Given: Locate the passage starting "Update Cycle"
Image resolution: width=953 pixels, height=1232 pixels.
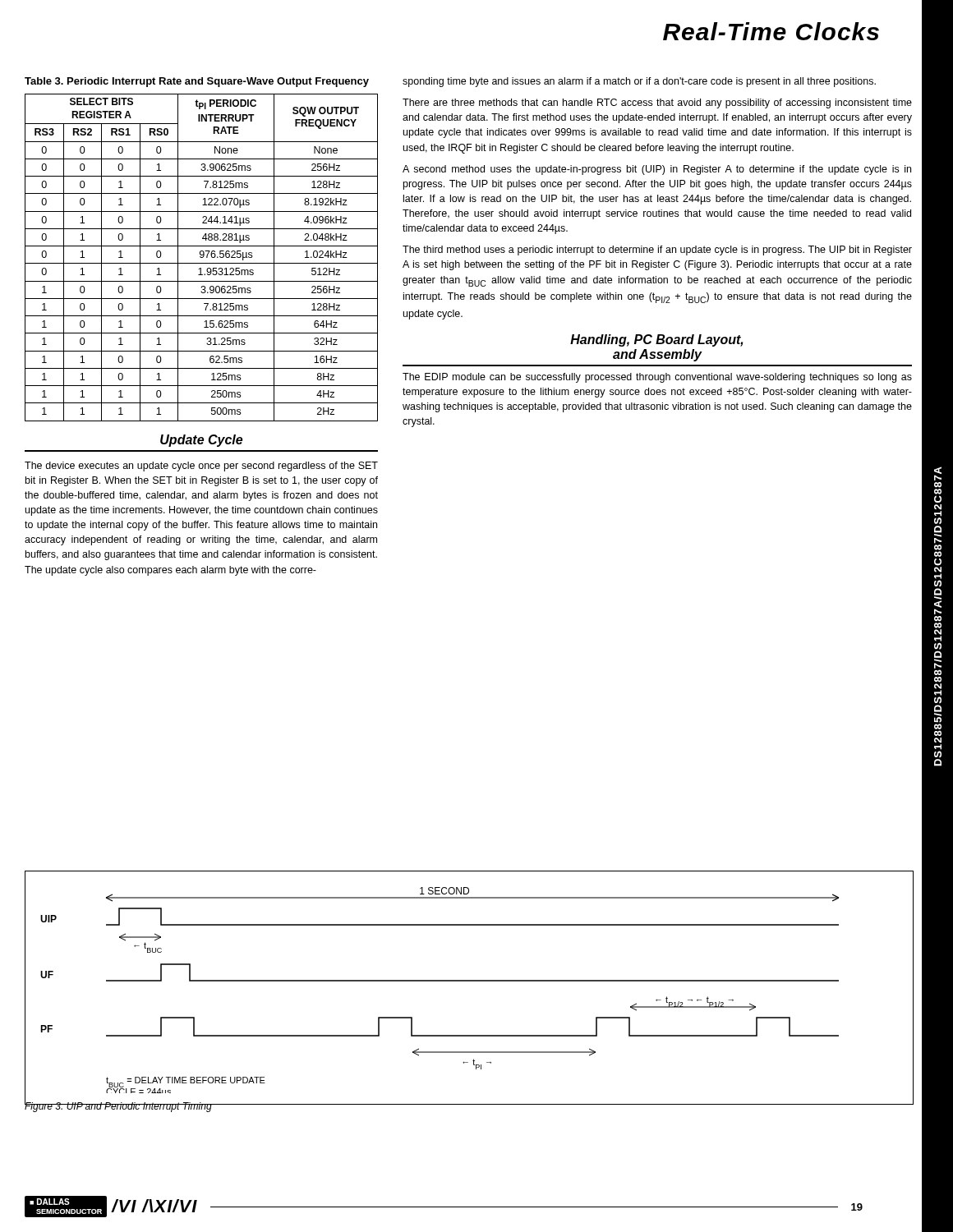Looking at the screenshot, I should pyautogui.click(x=201, y=440).
